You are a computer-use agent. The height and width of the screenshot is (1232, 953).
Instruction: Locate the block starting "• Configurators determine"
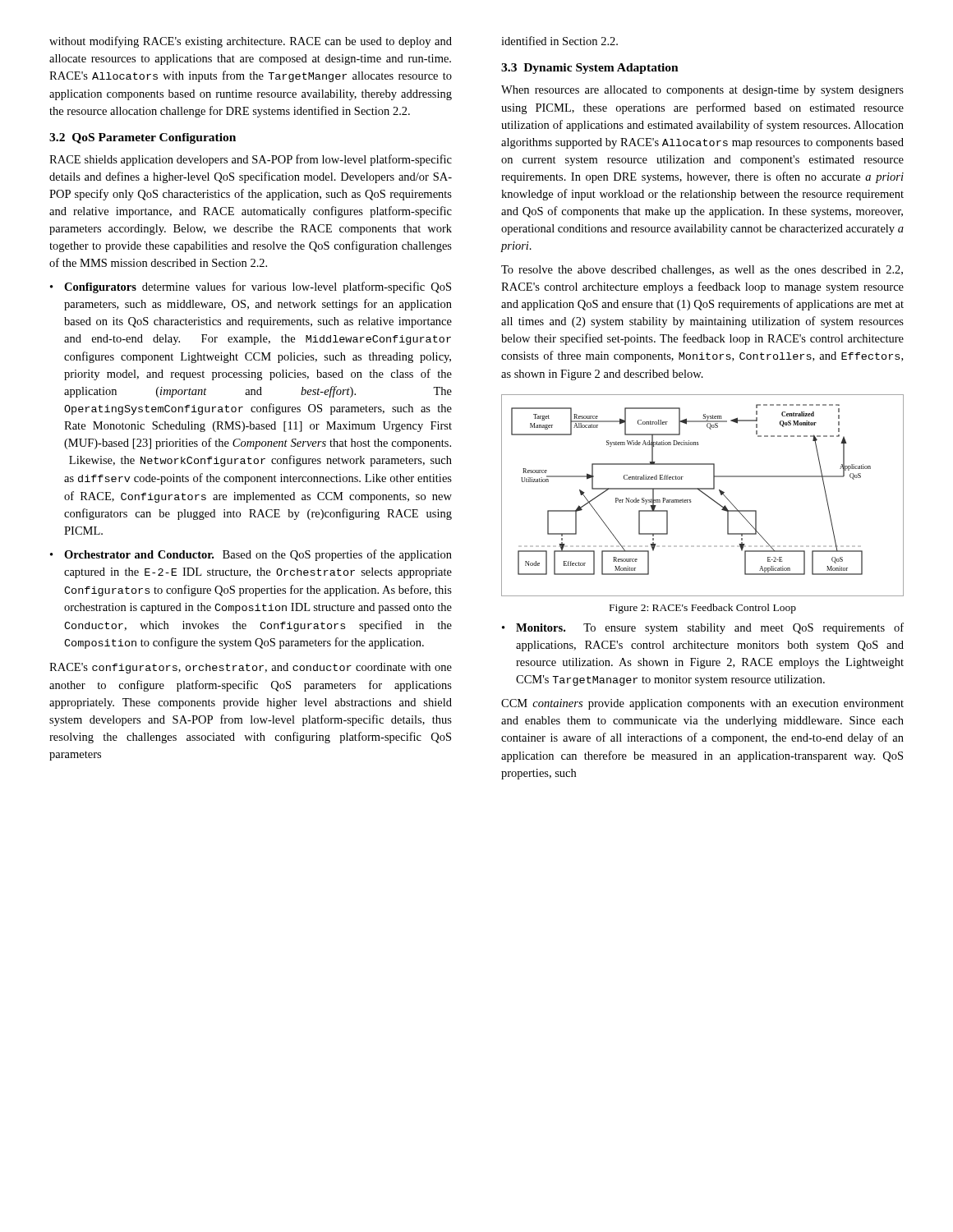coord(251,409)
